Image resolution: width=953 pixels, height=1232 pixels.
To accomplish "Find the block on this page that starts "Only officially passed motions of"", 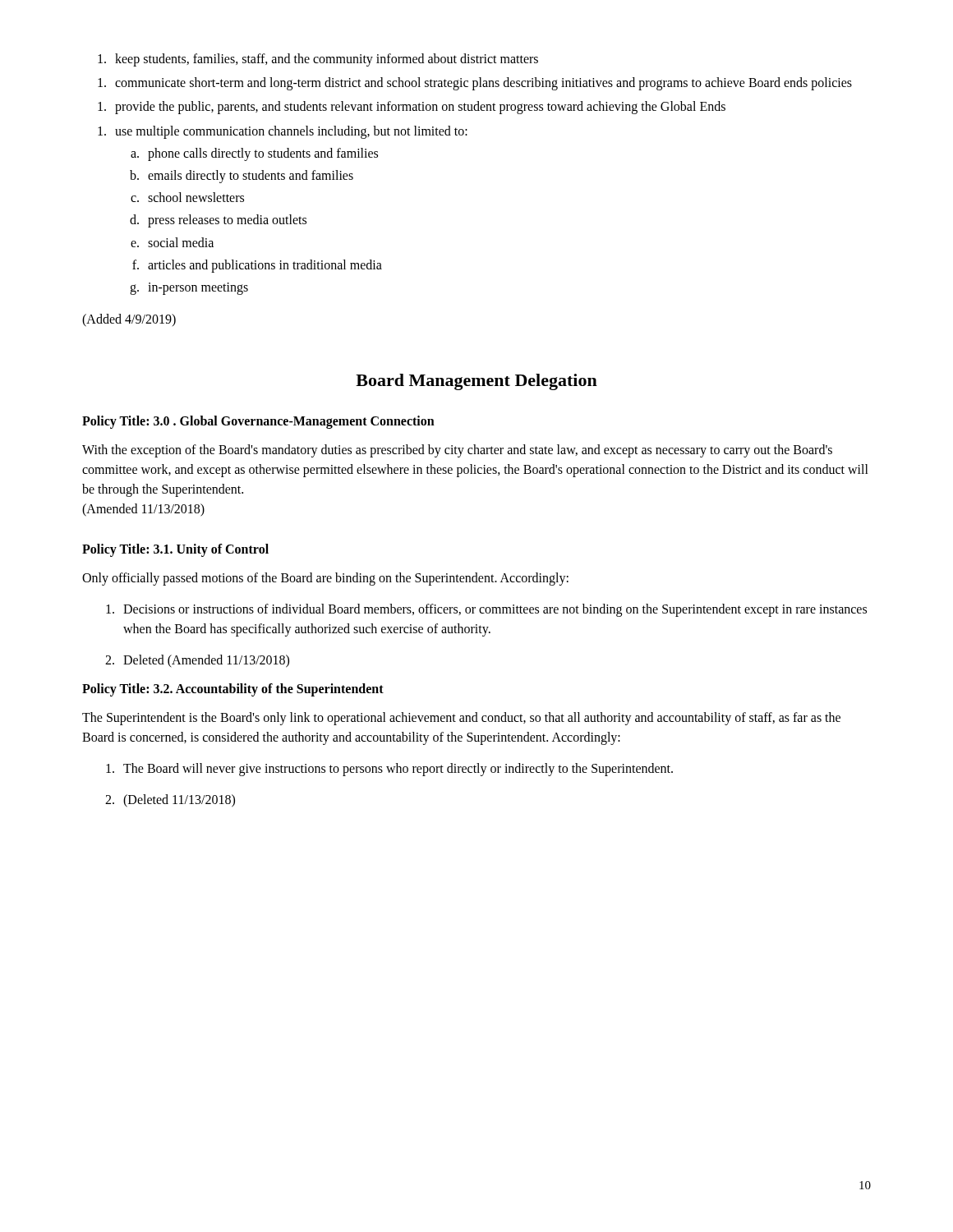I will click(x=326, y=578).
